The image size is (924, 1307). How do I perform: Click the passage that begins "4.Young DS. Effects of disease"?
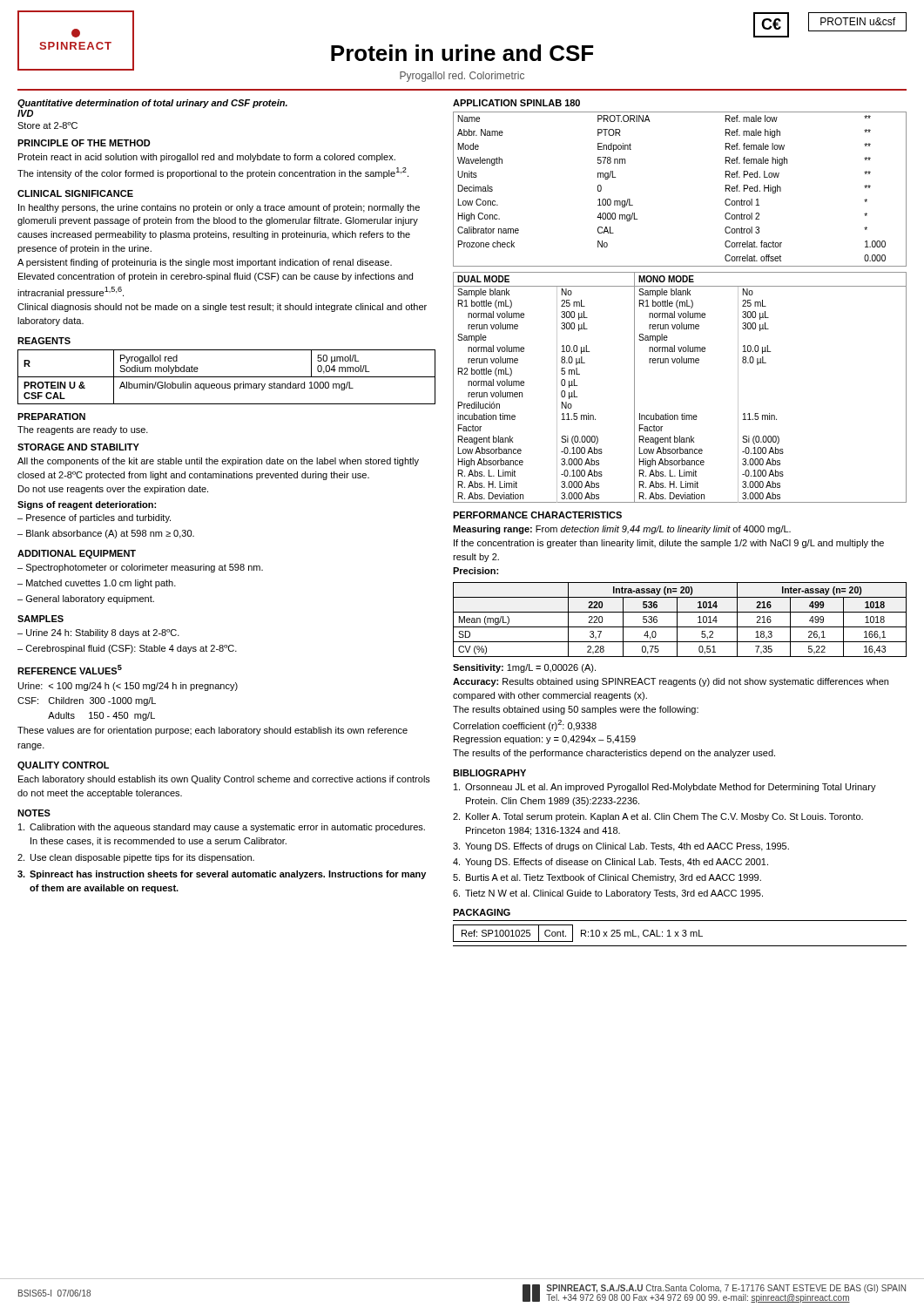(611, 862)
